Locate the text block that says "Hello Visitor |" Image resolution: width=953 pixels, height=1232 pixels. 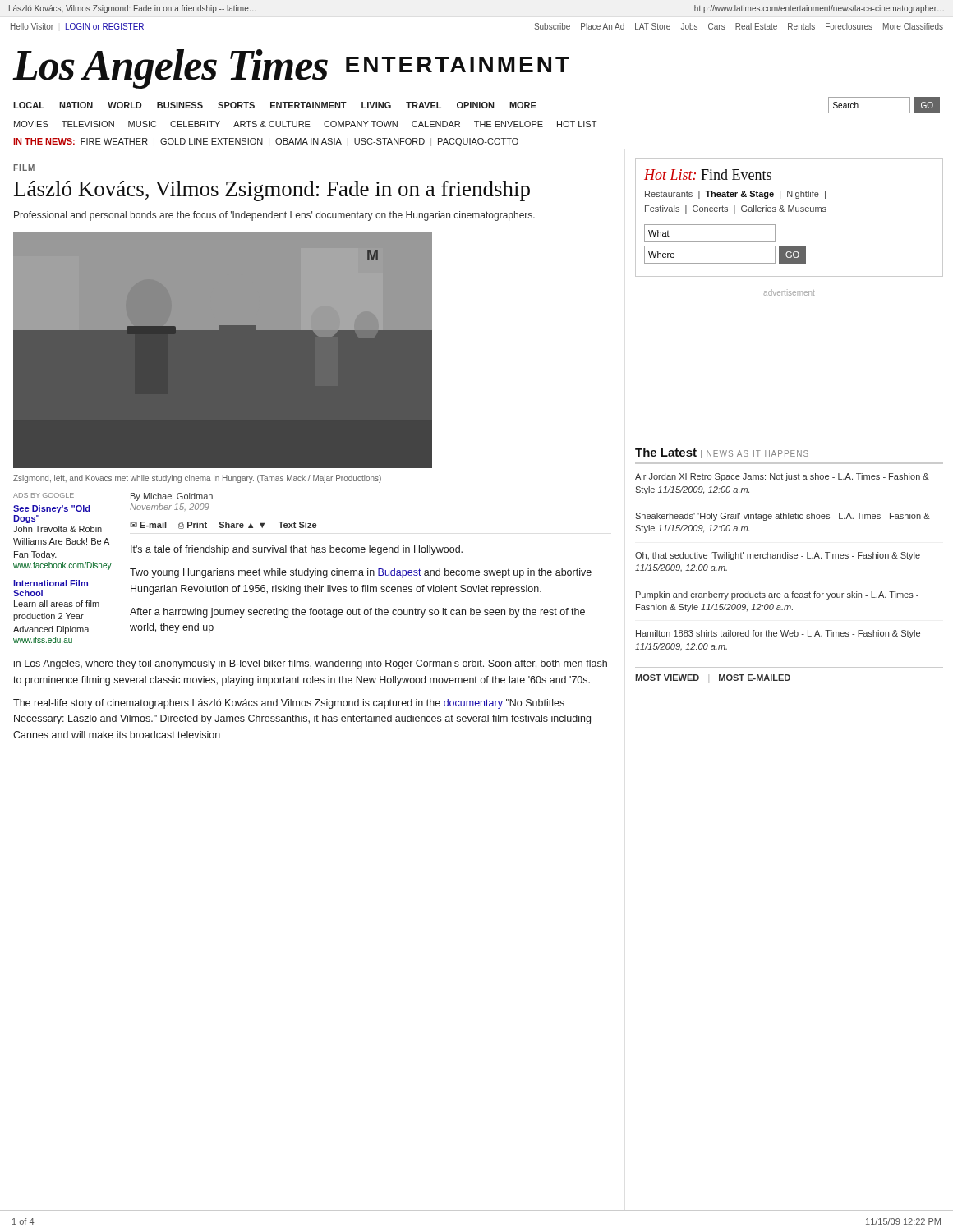[x=34, y=27]
